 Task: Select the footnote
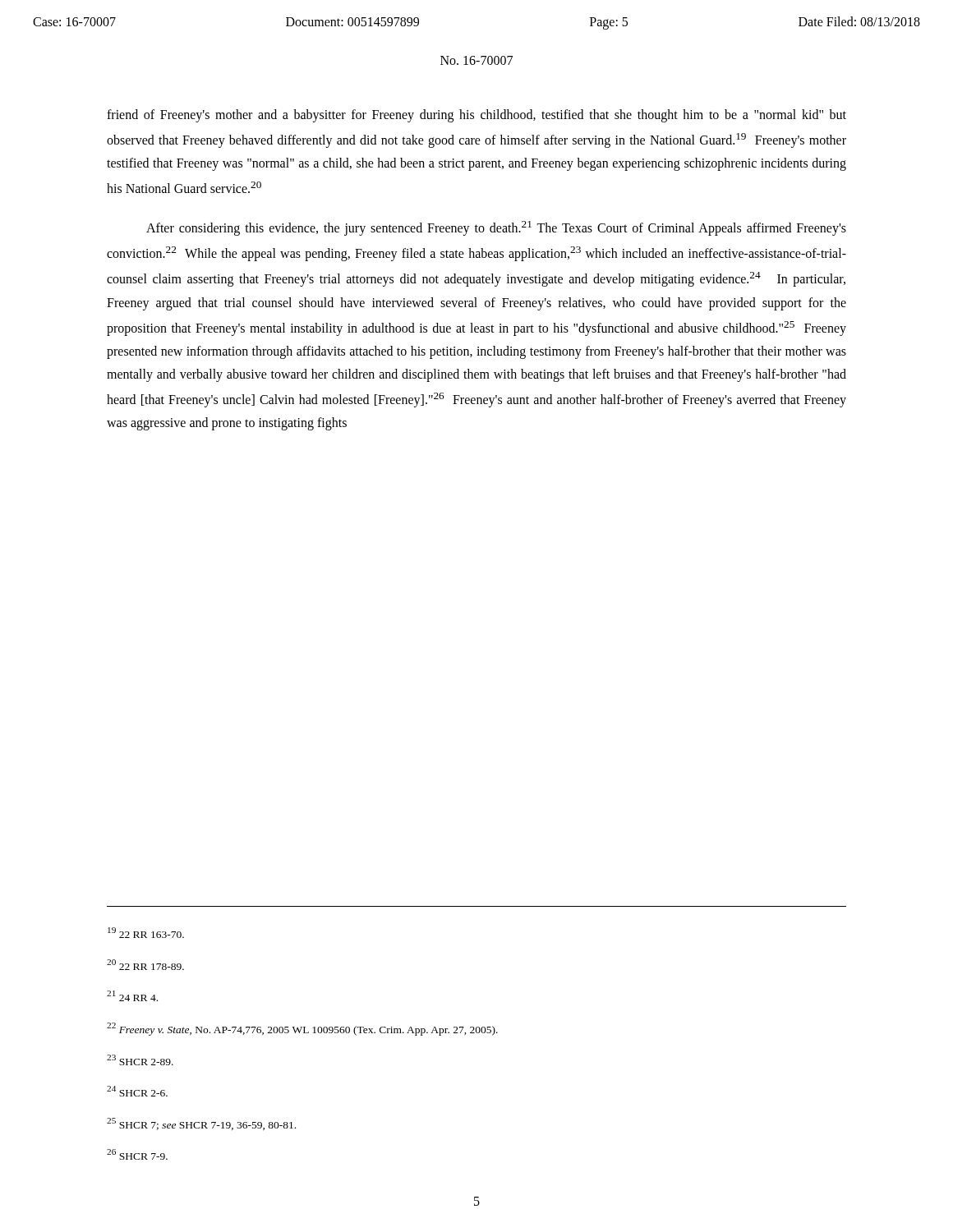tap(476, 1044)
